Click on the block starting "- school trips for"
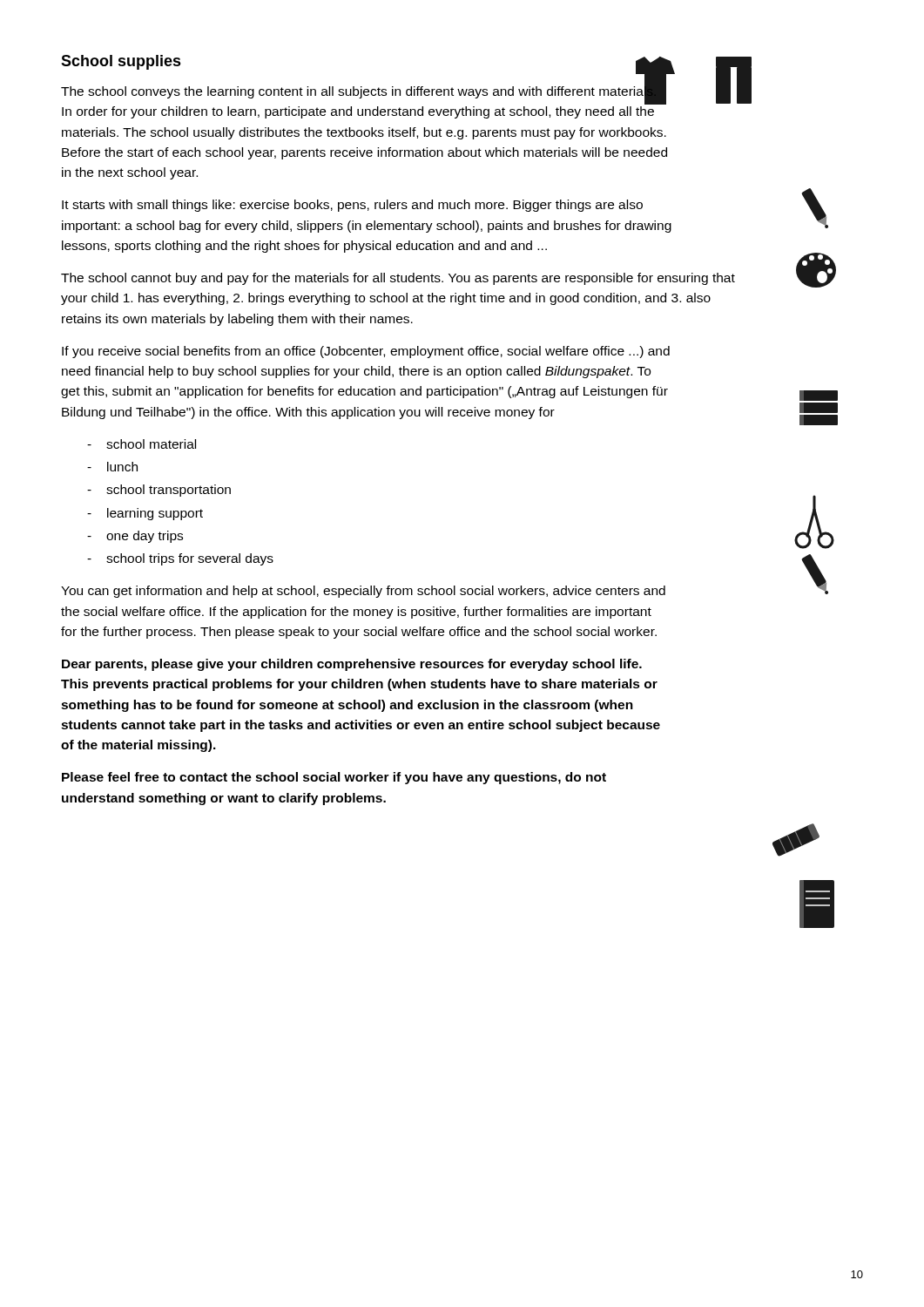Viewport: 924px width, 1307px height. pos(180,558)
